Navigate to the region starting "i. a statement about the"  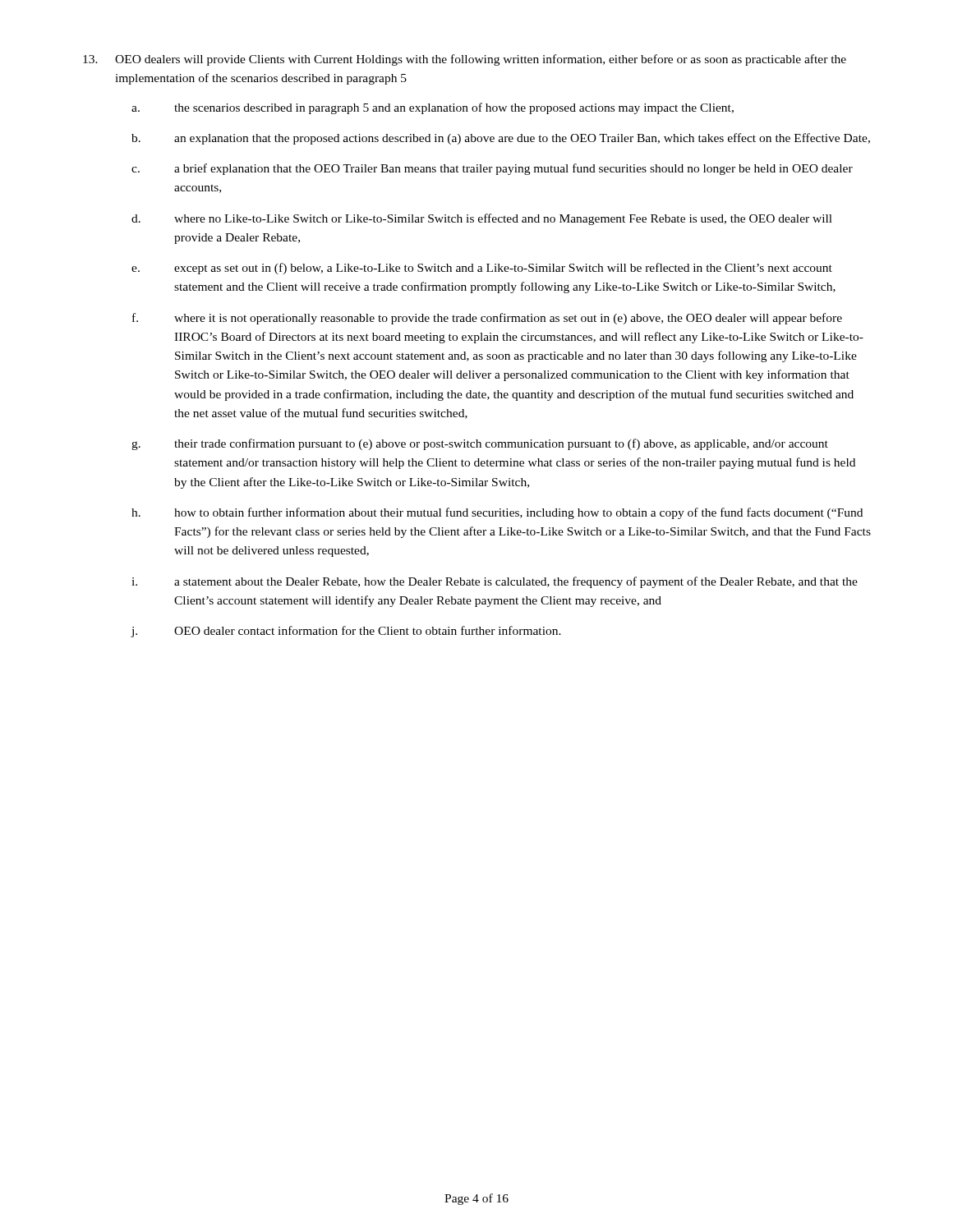pos(493,590)
